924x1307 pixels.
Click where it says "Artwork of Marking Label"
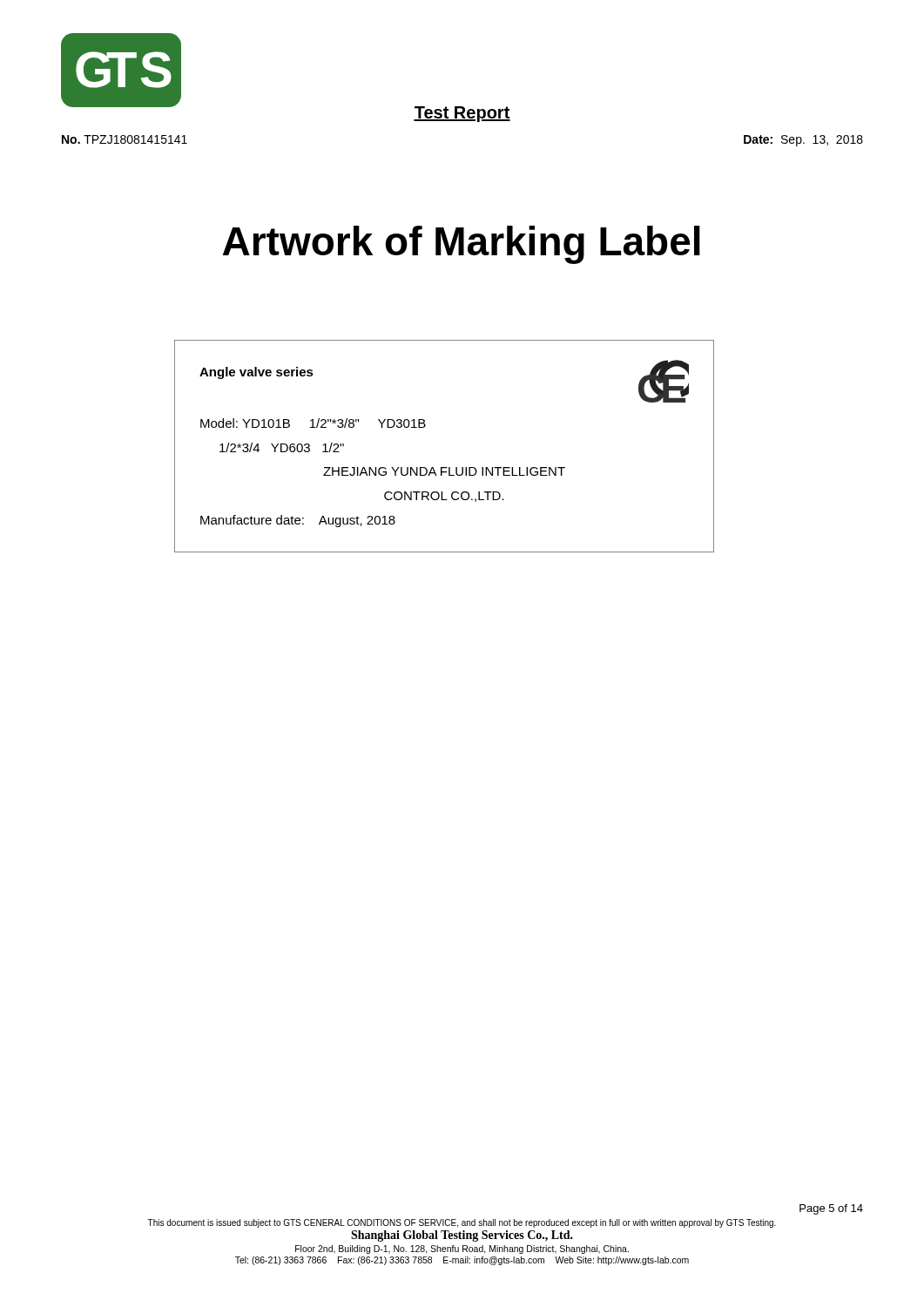pos(462,241)
